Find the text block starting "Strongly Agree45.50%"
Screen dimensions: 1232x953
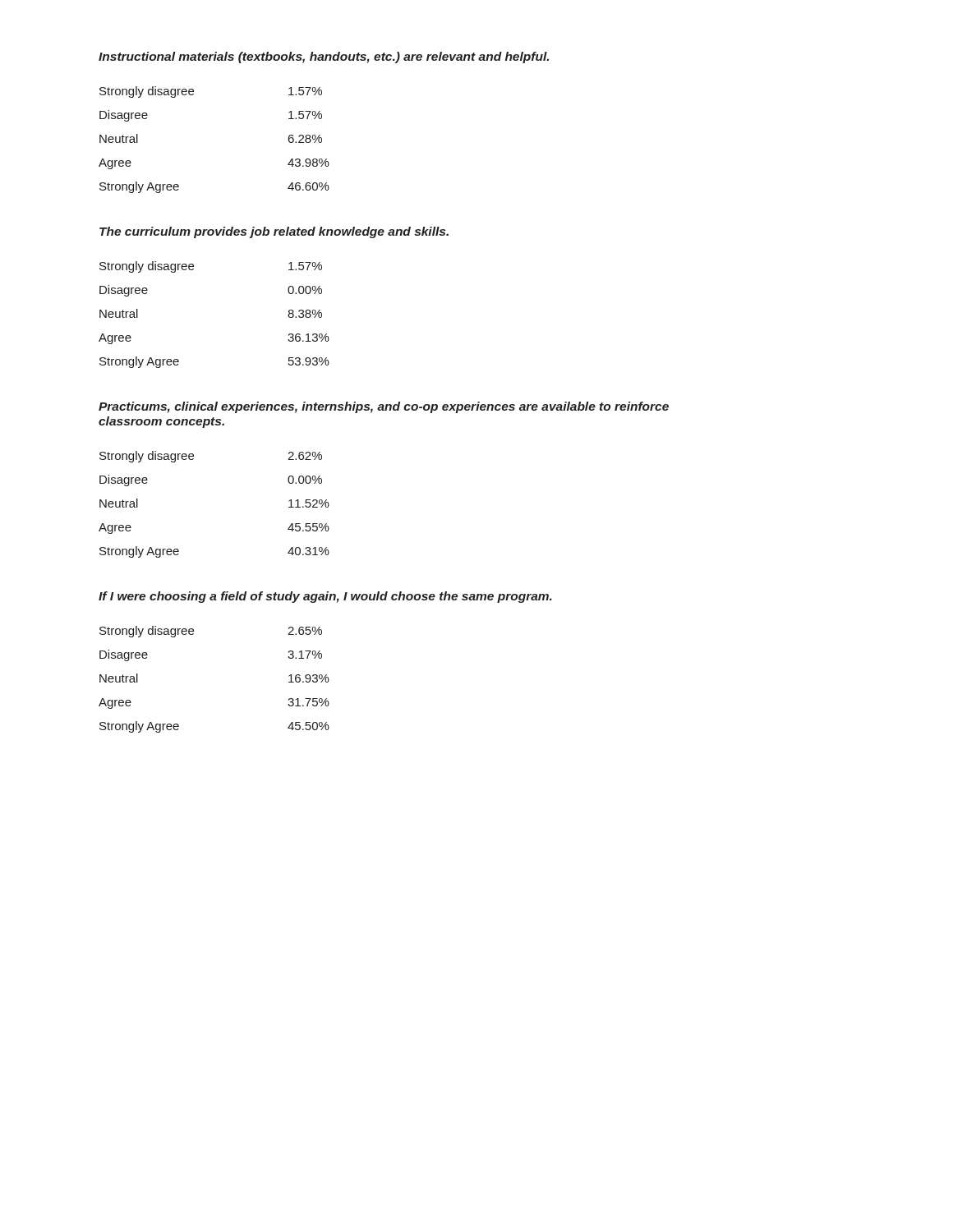pos(139,726)
